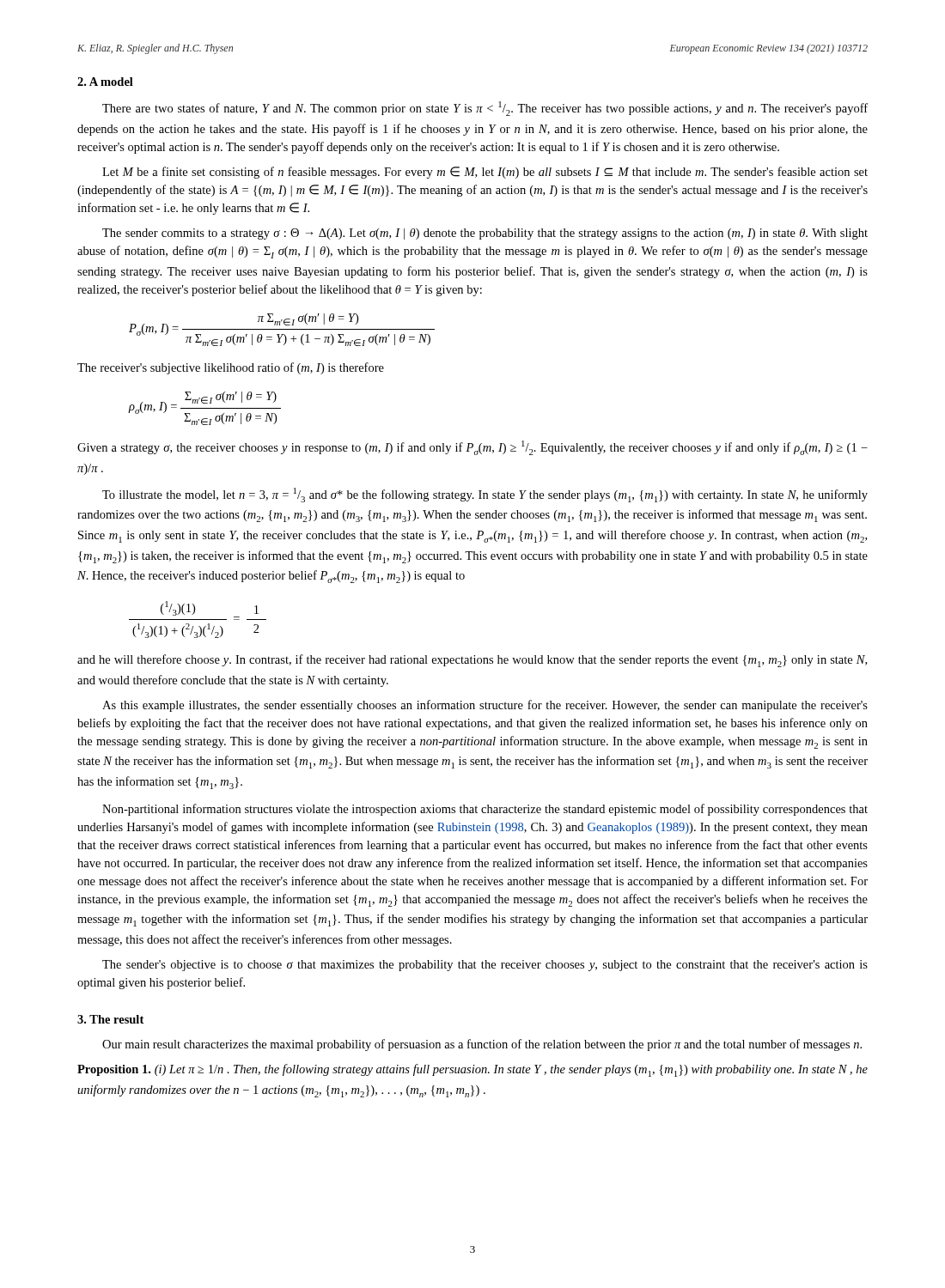
Task: Point to the text starting "Pσ(m, I) = π"
Action: point(282,330)
